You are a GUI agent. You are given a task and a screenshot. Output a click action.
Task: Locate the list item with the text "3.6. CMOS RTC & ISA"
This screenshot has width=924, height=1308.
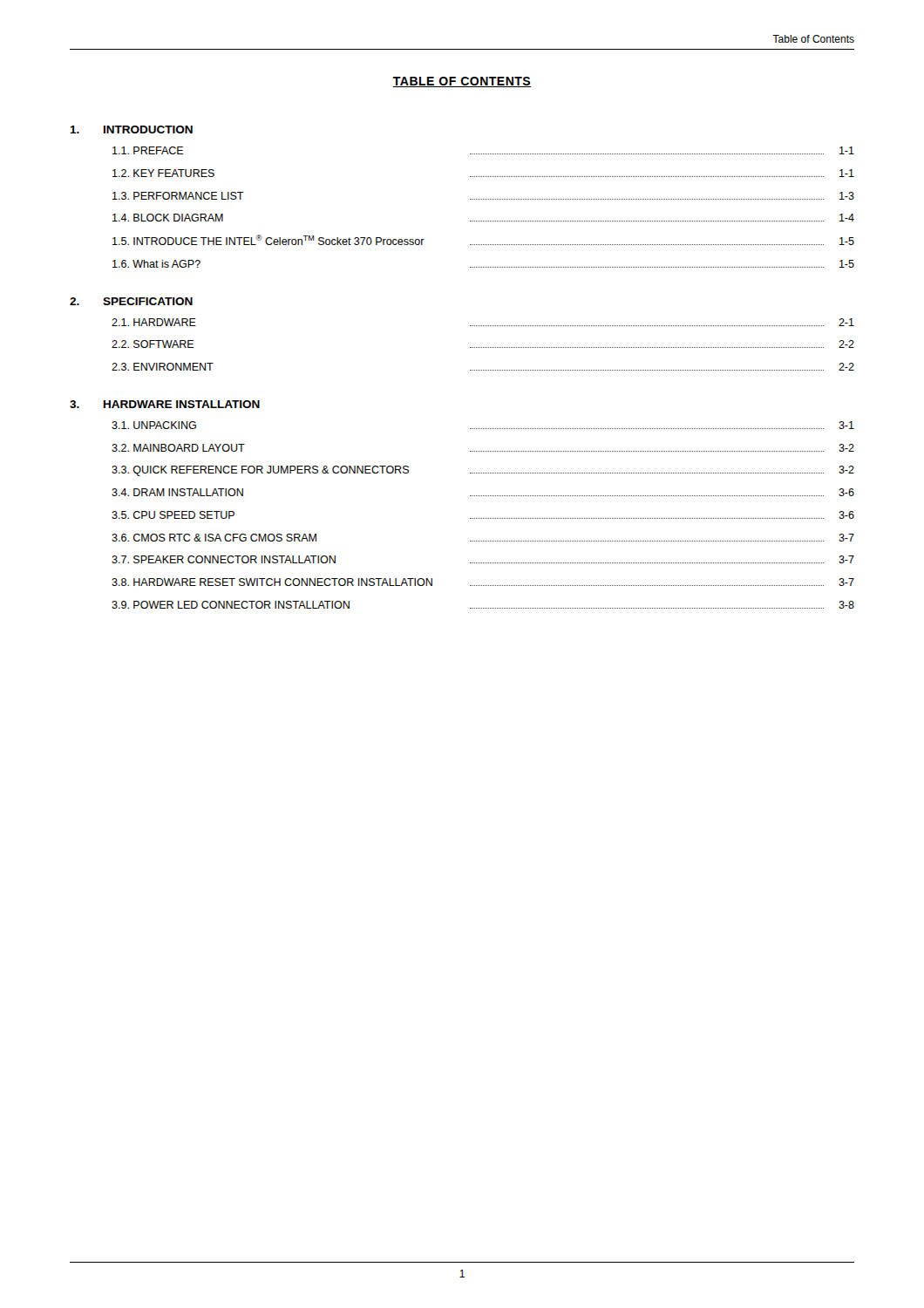point(483,539)
